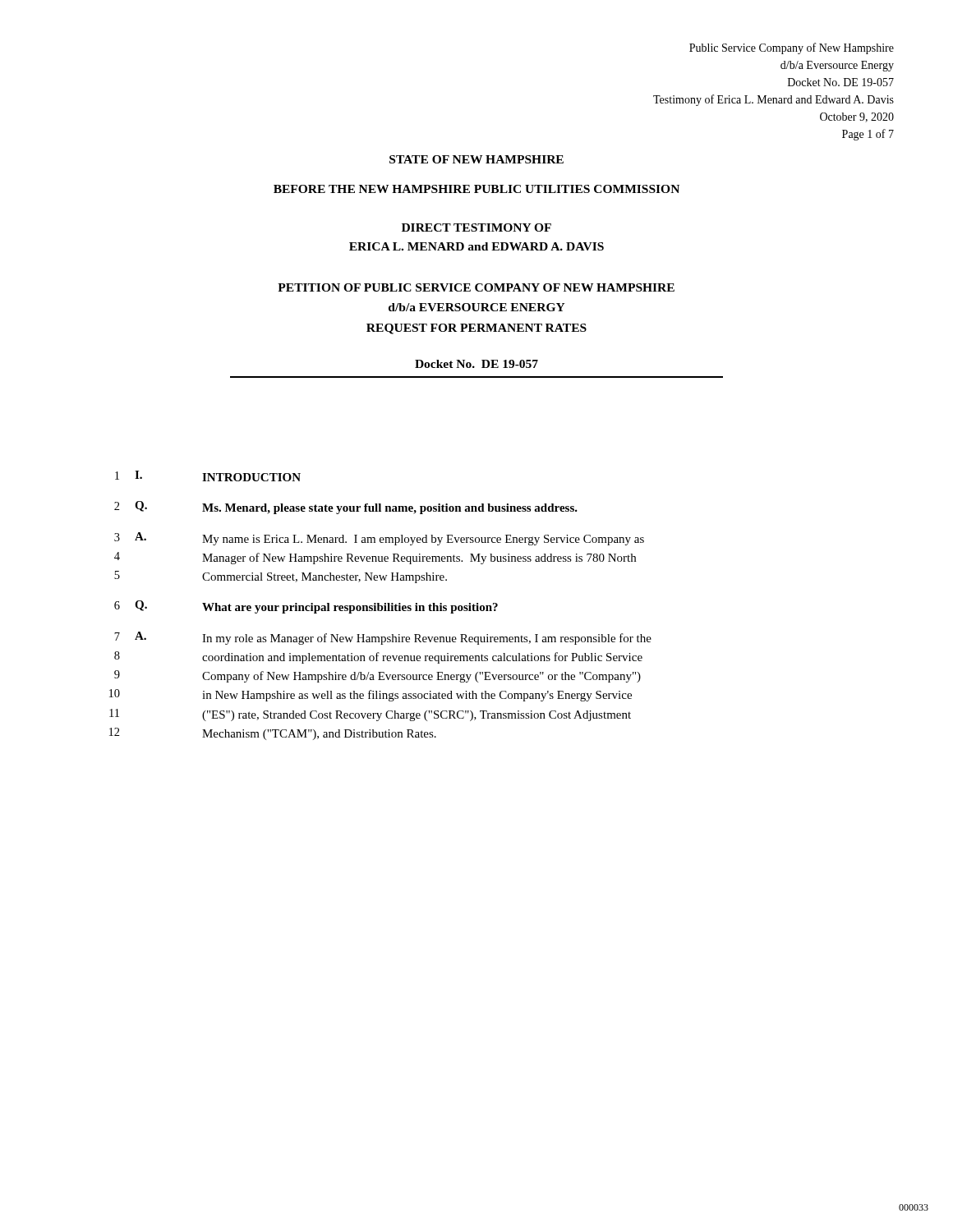Find the text block that says "6 Q. What are"
Screen dimensions: 1232x953
[x=485, y=608]
